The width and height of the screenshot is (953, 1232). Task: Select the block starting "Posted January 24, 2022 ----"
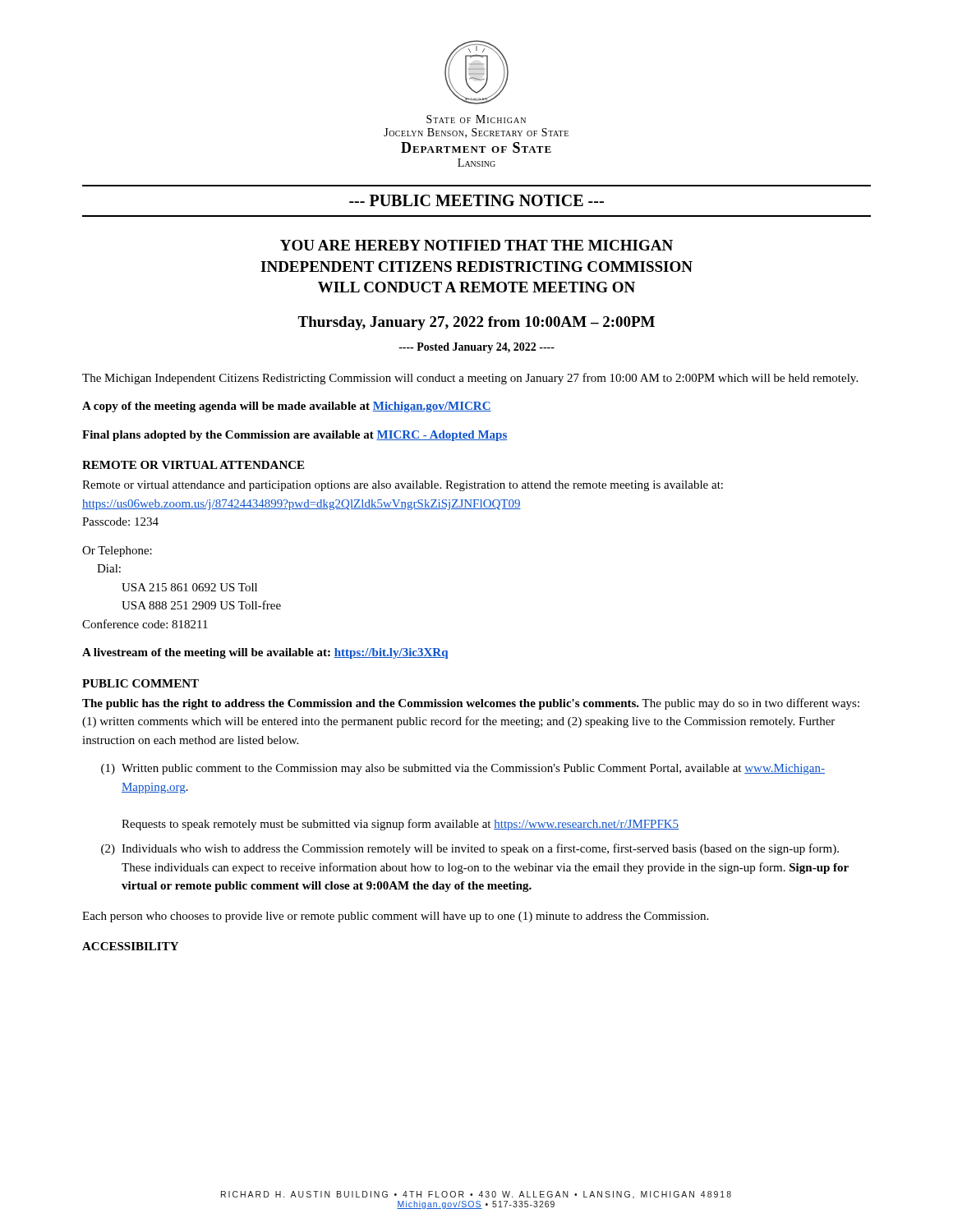pyautogui.click(x=476, y=347)
